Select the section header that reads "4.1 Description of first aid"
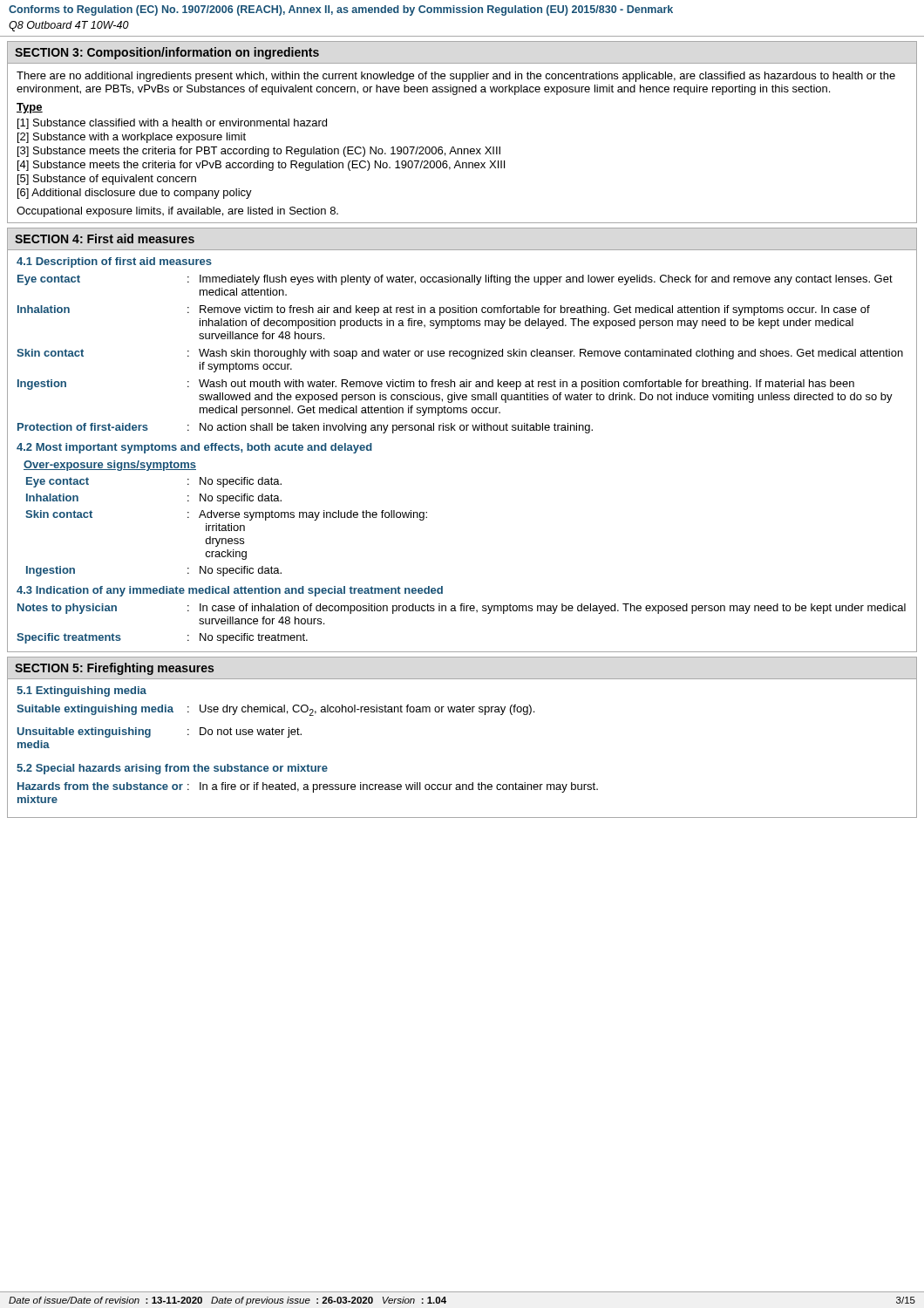 114,261
